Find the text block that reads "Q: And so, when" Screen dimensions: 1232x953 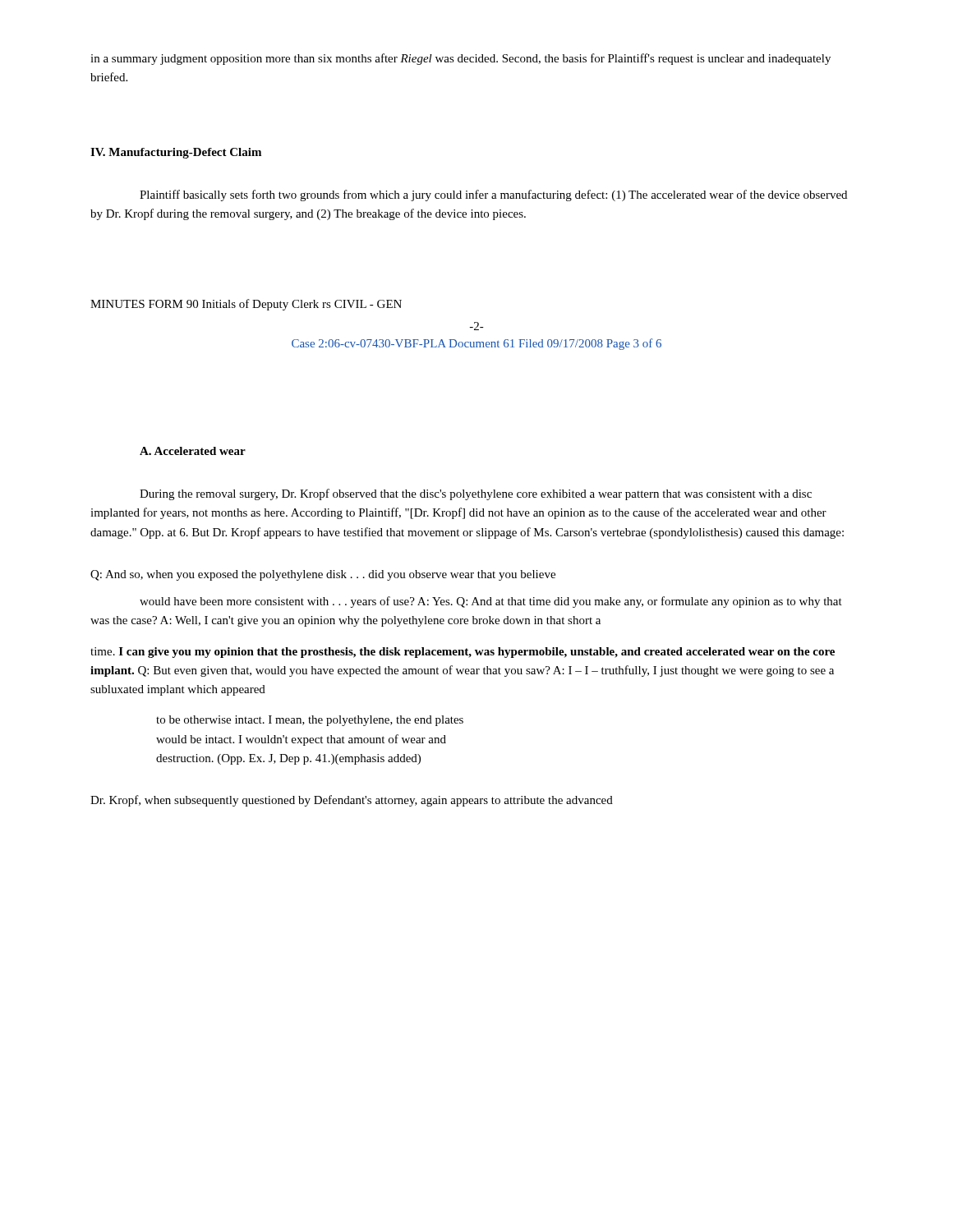pos(323,574)
